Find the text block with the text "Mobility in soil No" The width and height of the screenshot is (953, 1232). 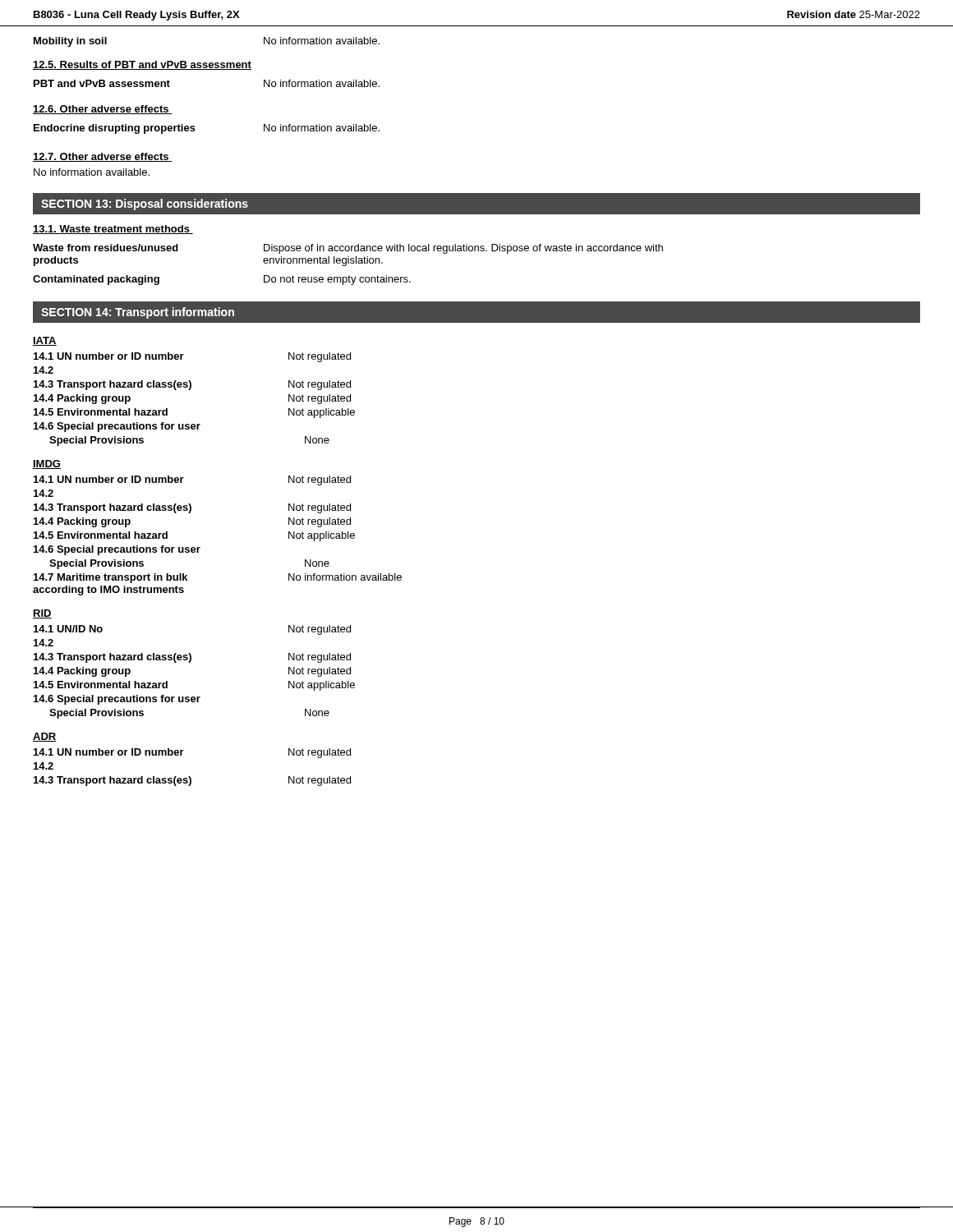click(66, 41)
